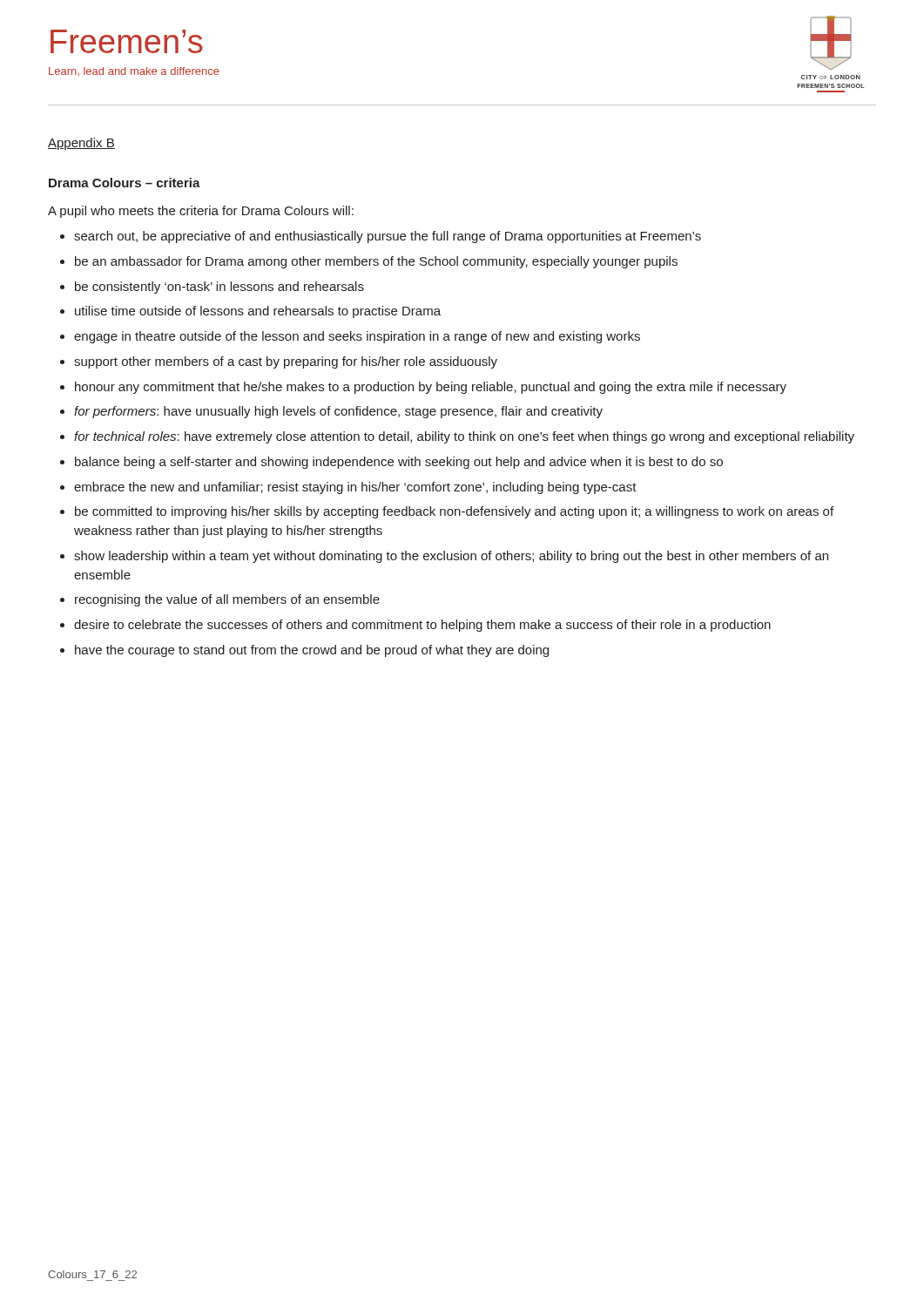Viewport: 924px width, 1307px height.
Task: Click on the region starting "engage in theatre outside"
Action: click(x=357, y=336)
